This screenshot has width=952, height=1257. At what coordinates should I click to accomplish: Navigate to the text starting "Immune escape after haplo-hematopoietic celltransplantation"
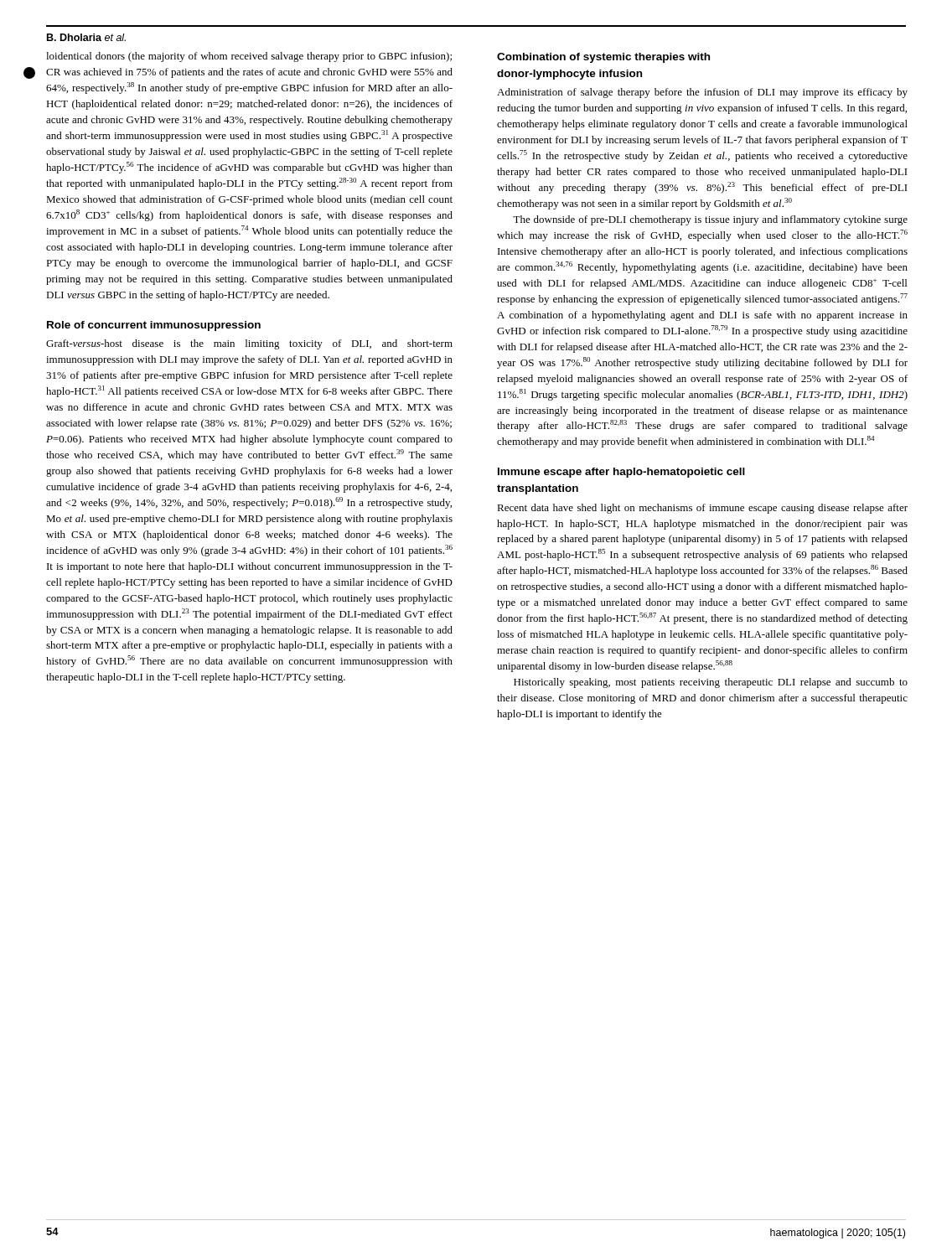621,480
